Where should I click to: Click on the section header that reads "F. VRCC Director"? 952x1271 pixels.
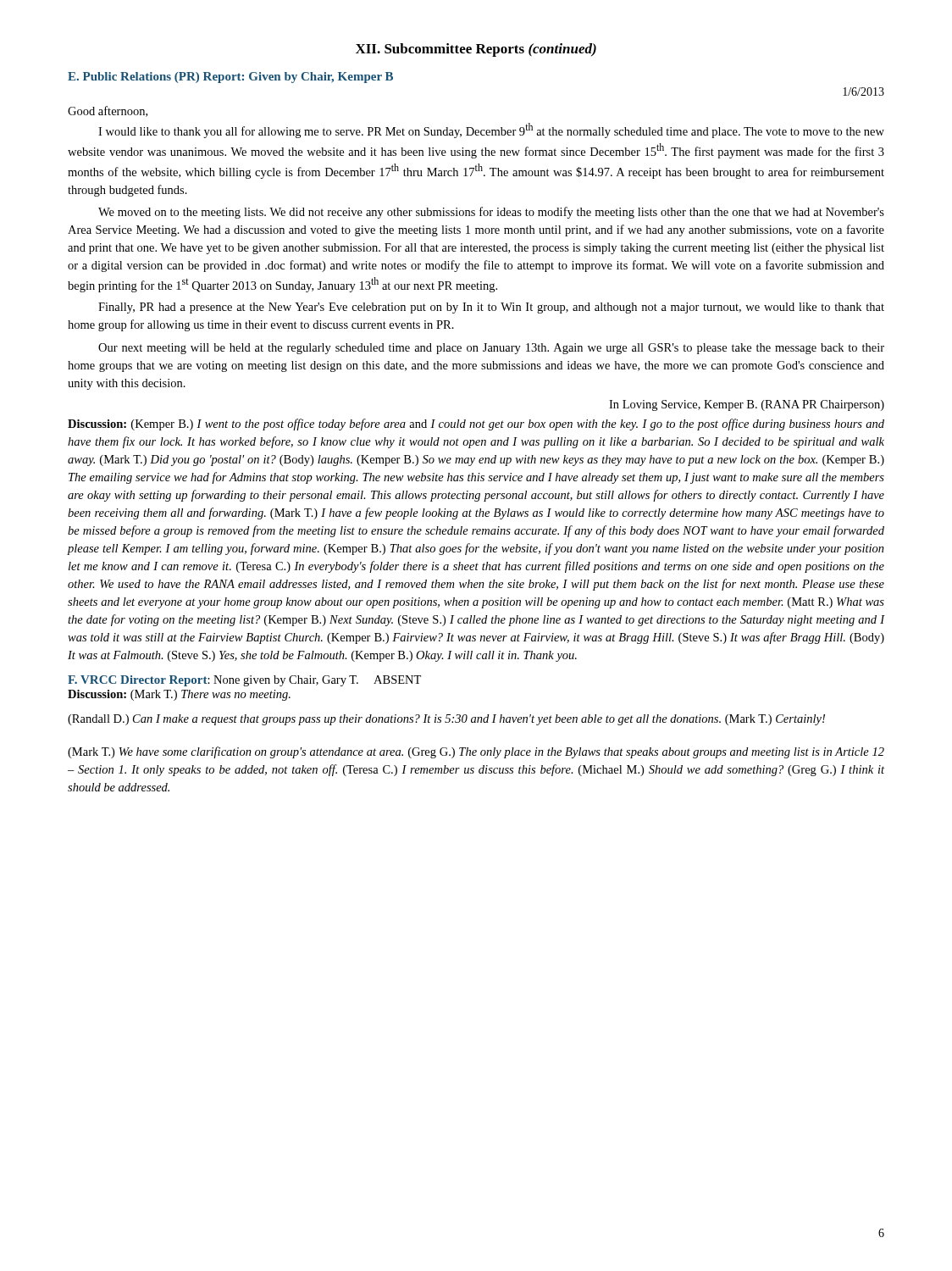point(137,679)
